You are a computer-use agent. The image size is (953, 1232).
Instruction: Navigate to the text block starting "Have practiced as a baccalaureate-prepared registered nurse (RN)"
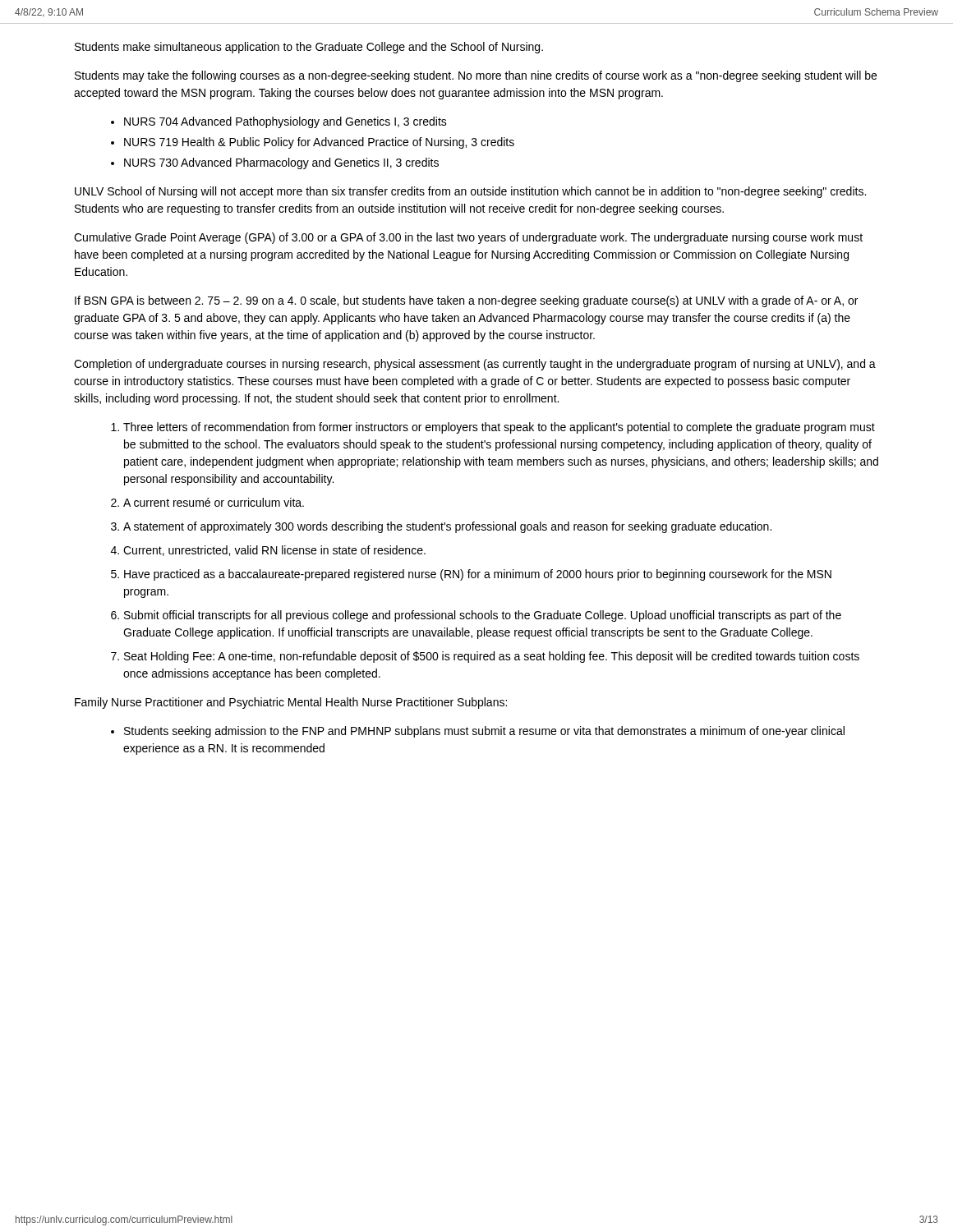(478, 583)
